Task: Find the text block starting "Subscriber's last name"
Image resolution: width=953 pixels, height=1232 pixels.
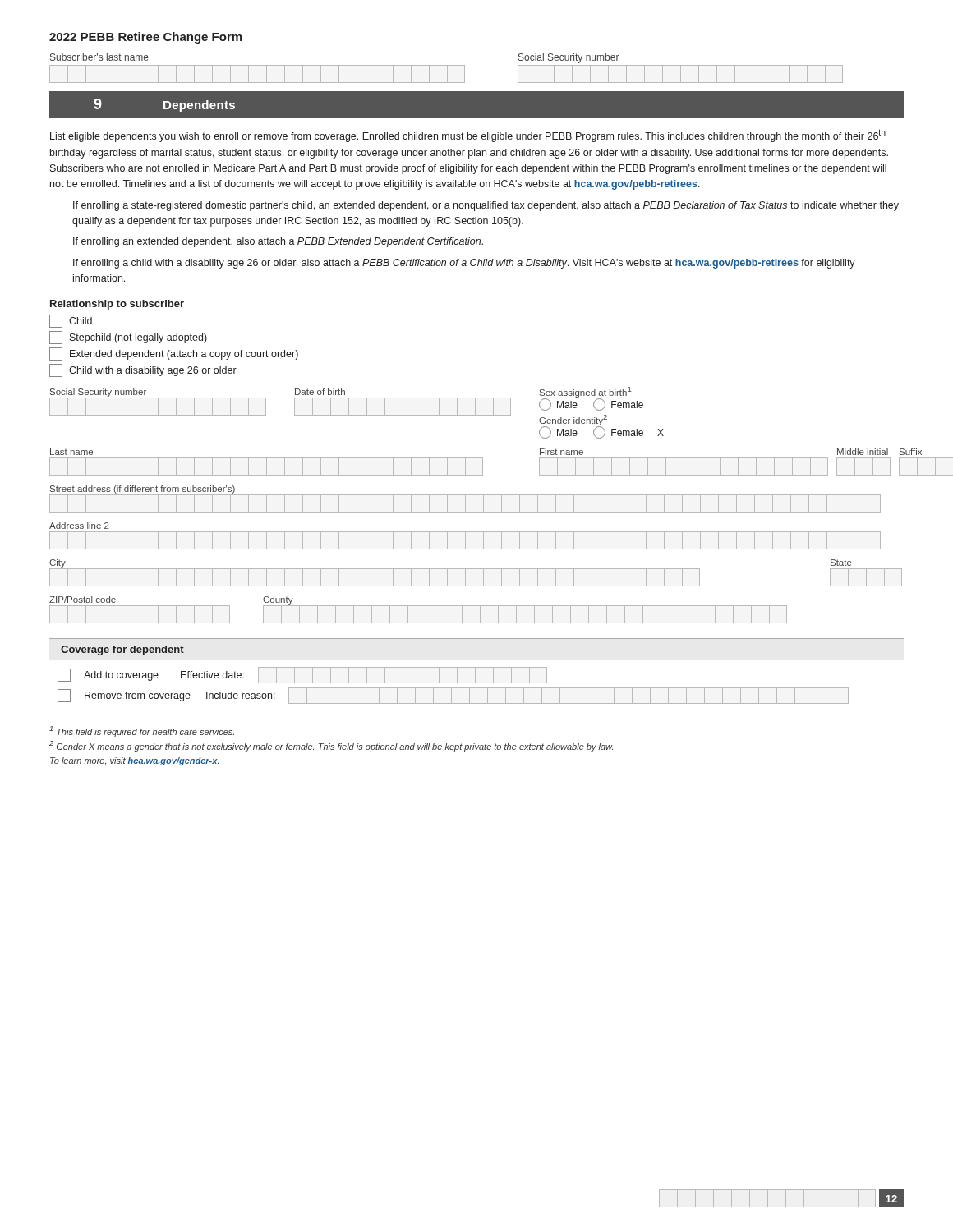Action: 271,67
